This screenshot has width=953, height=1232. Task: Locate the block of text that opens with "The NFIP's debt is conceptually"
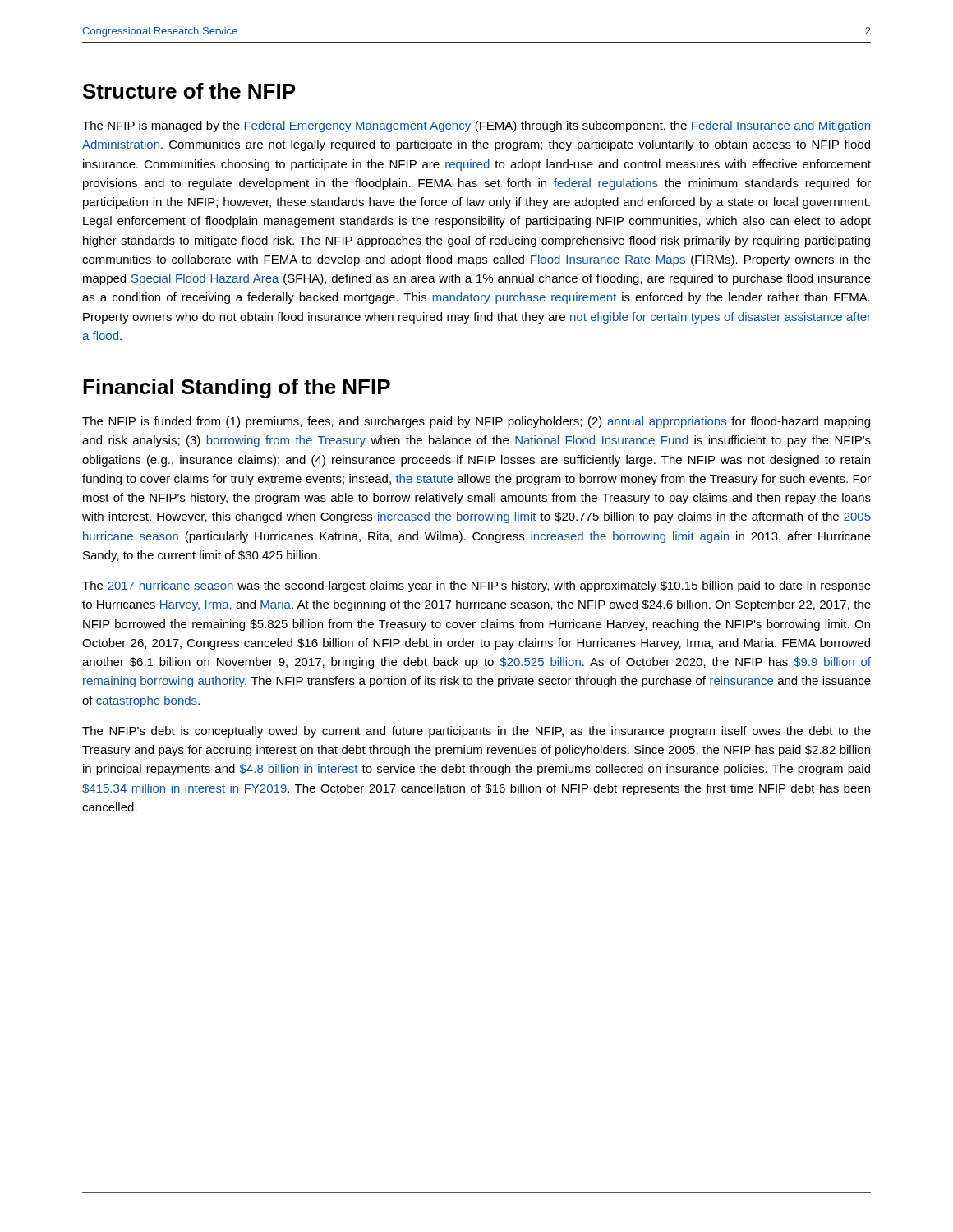476,769
